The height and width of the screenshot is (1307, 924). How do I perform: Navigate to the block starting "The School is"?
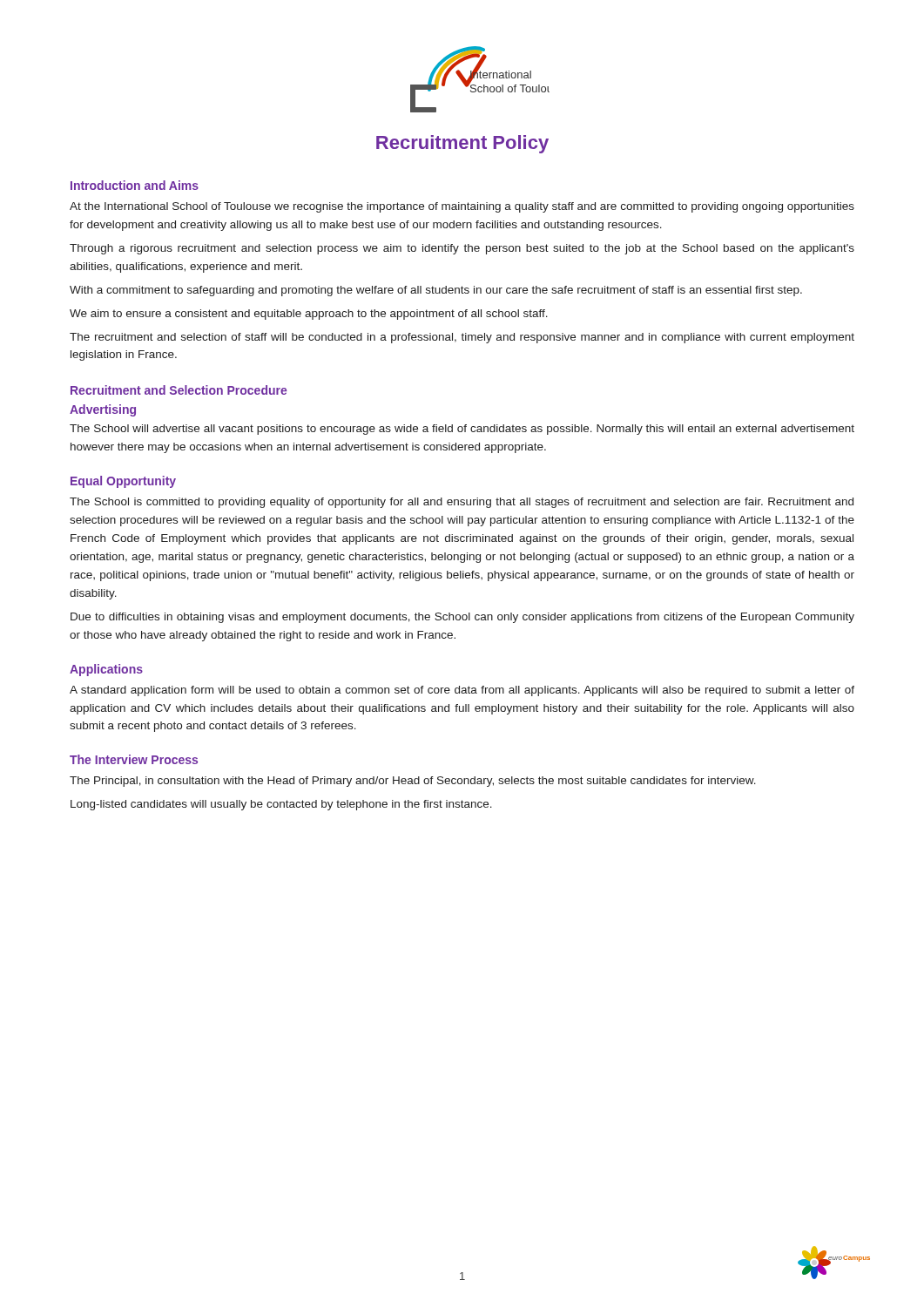coord(462,547)
